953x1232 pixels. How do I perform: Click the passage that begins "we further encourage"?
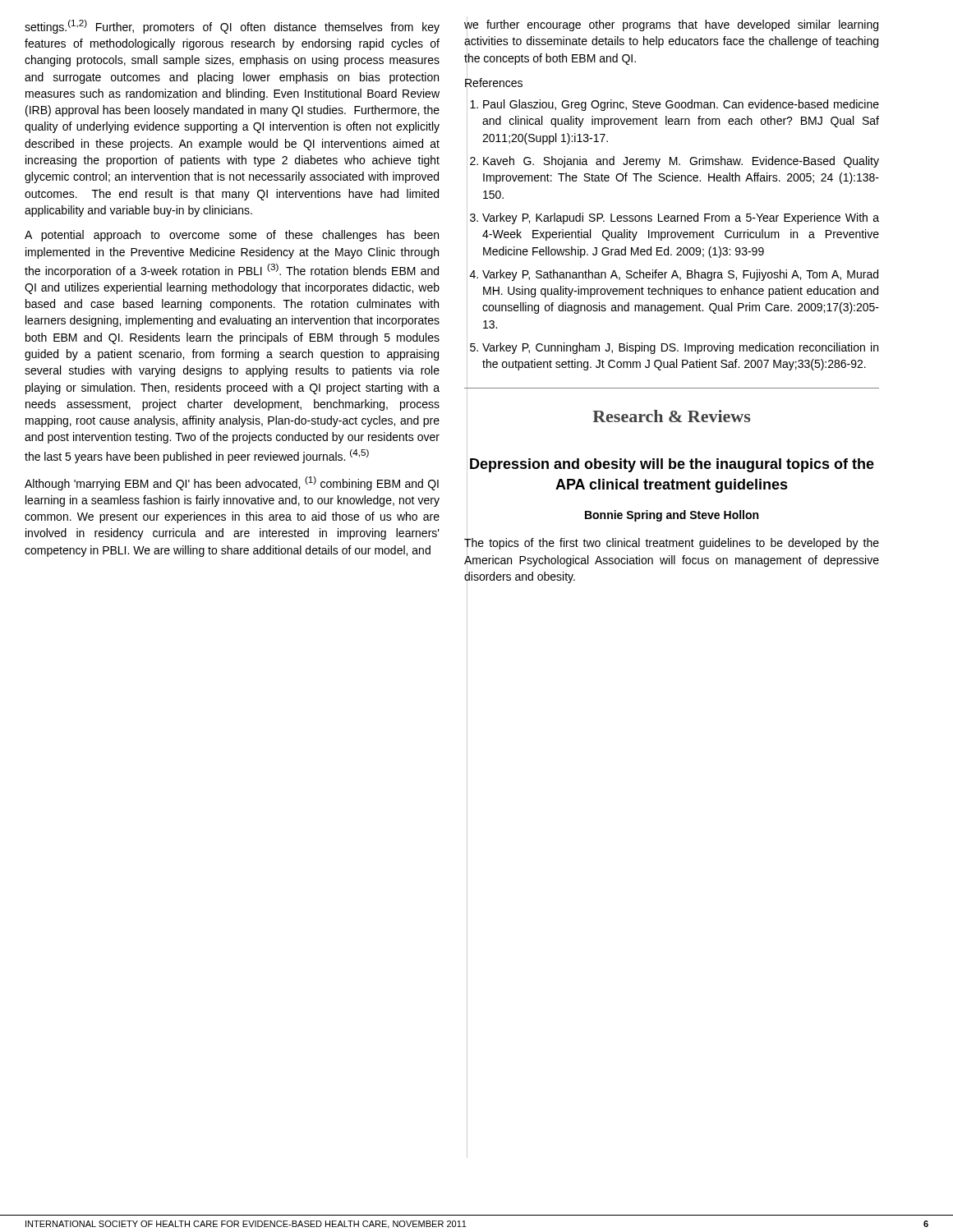pos(672,41)
